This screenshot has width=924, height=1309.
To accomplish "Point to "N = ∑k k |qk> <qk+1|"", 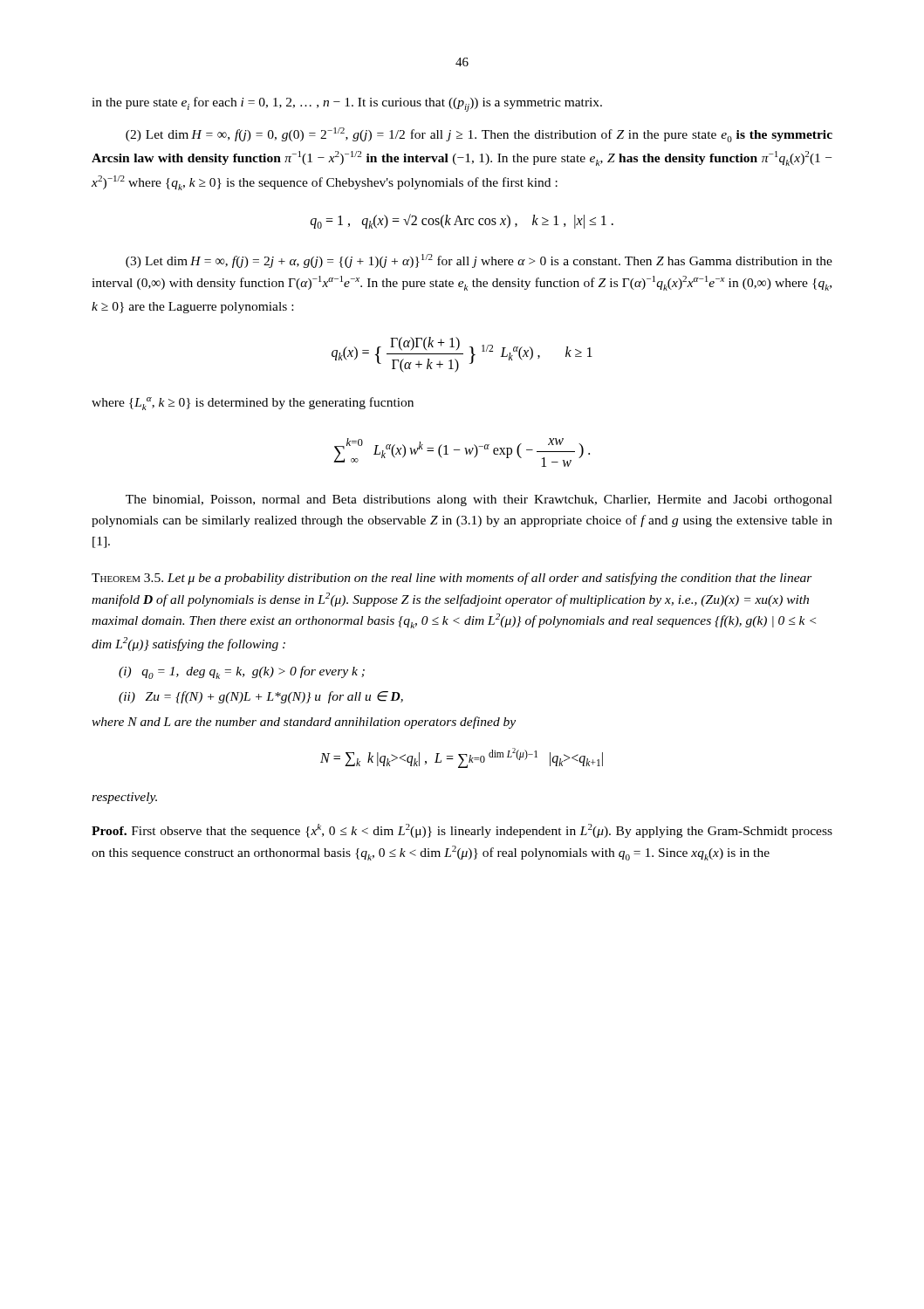I will pyautogui.click(x=462, y=760).
